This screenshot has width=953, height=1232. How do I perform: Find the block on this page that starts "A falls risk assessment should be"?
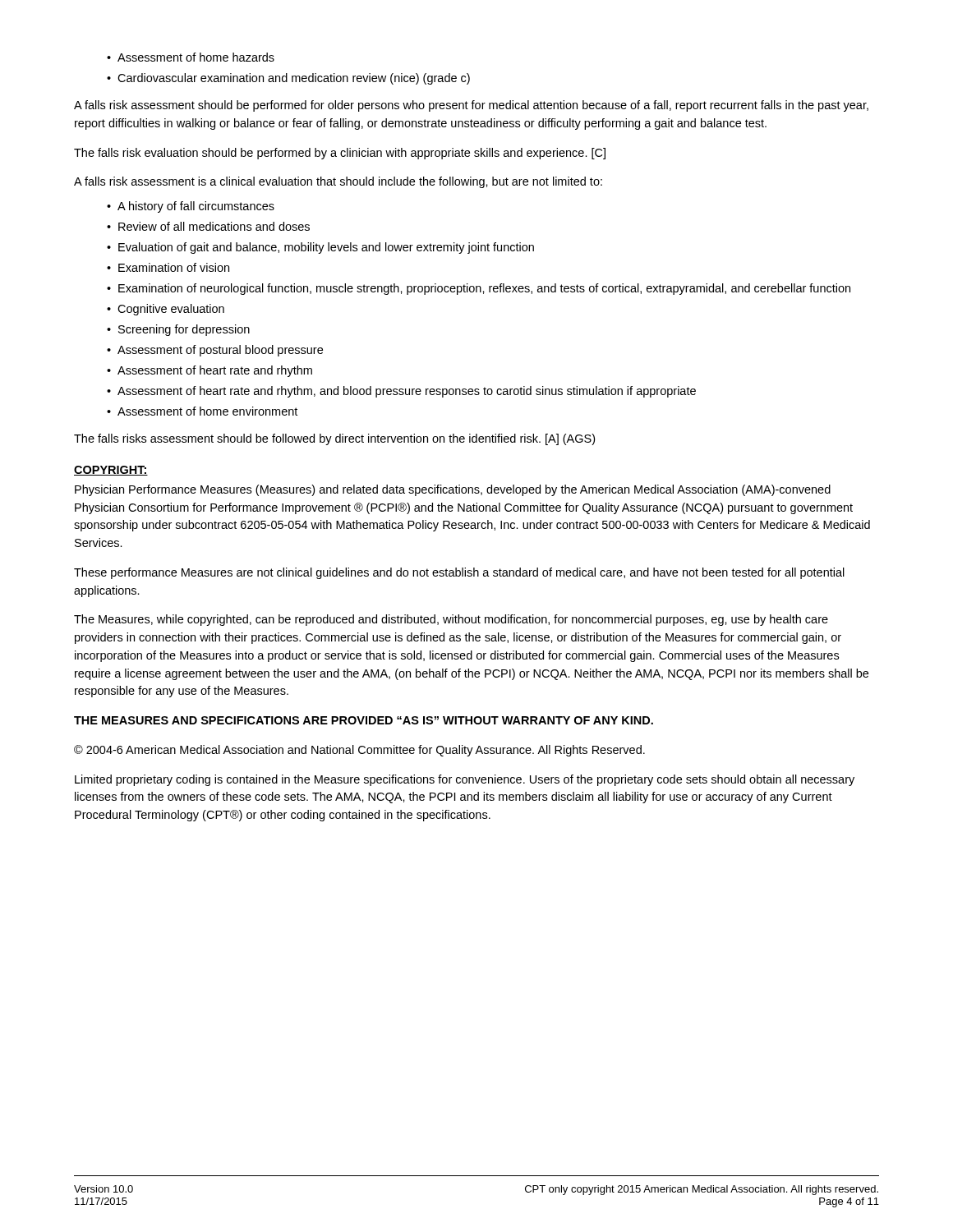pos(472,114)
